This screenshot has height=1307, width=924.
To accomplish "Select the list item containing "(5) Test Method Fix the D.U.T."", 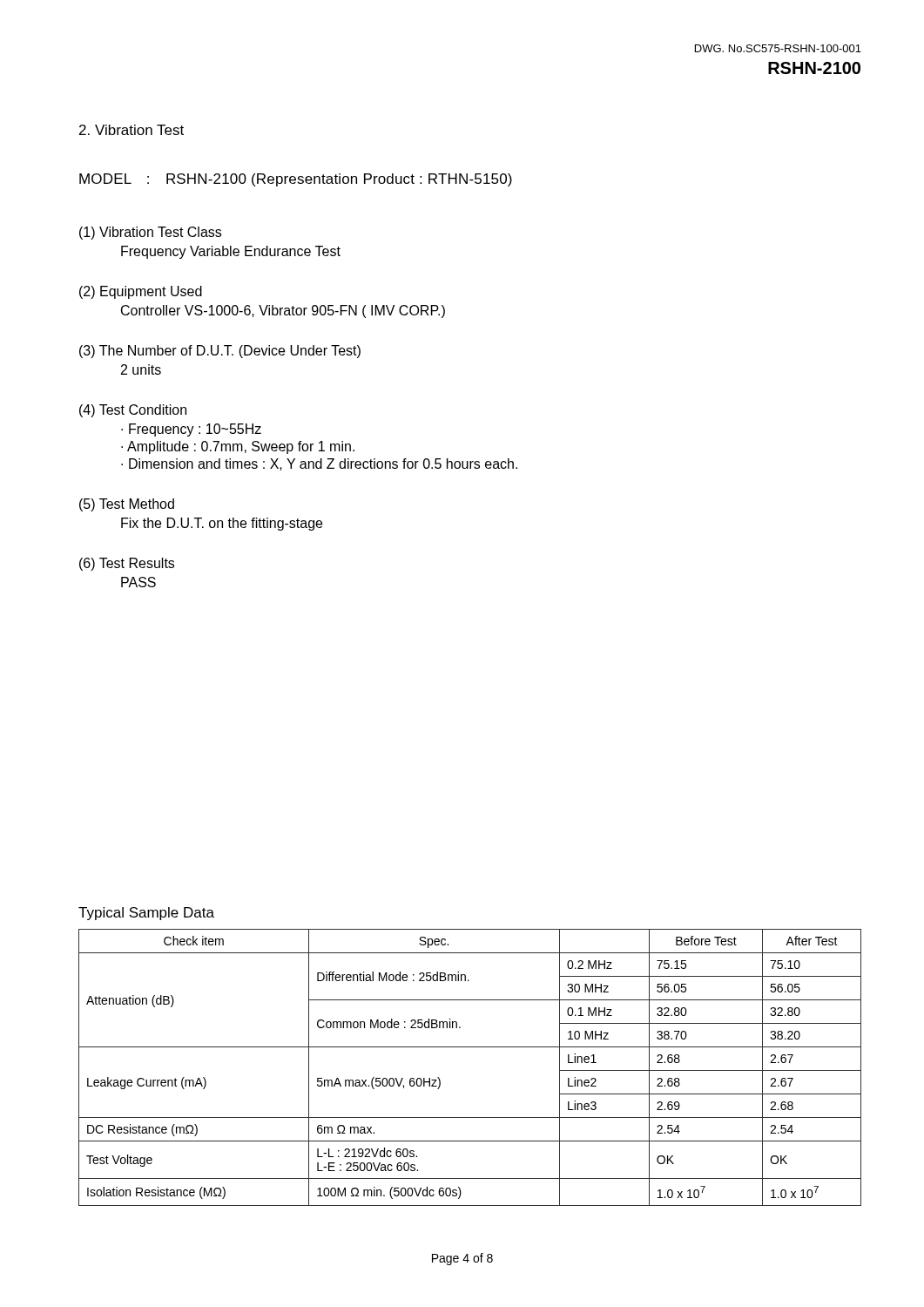I will [x=127, y=505].
